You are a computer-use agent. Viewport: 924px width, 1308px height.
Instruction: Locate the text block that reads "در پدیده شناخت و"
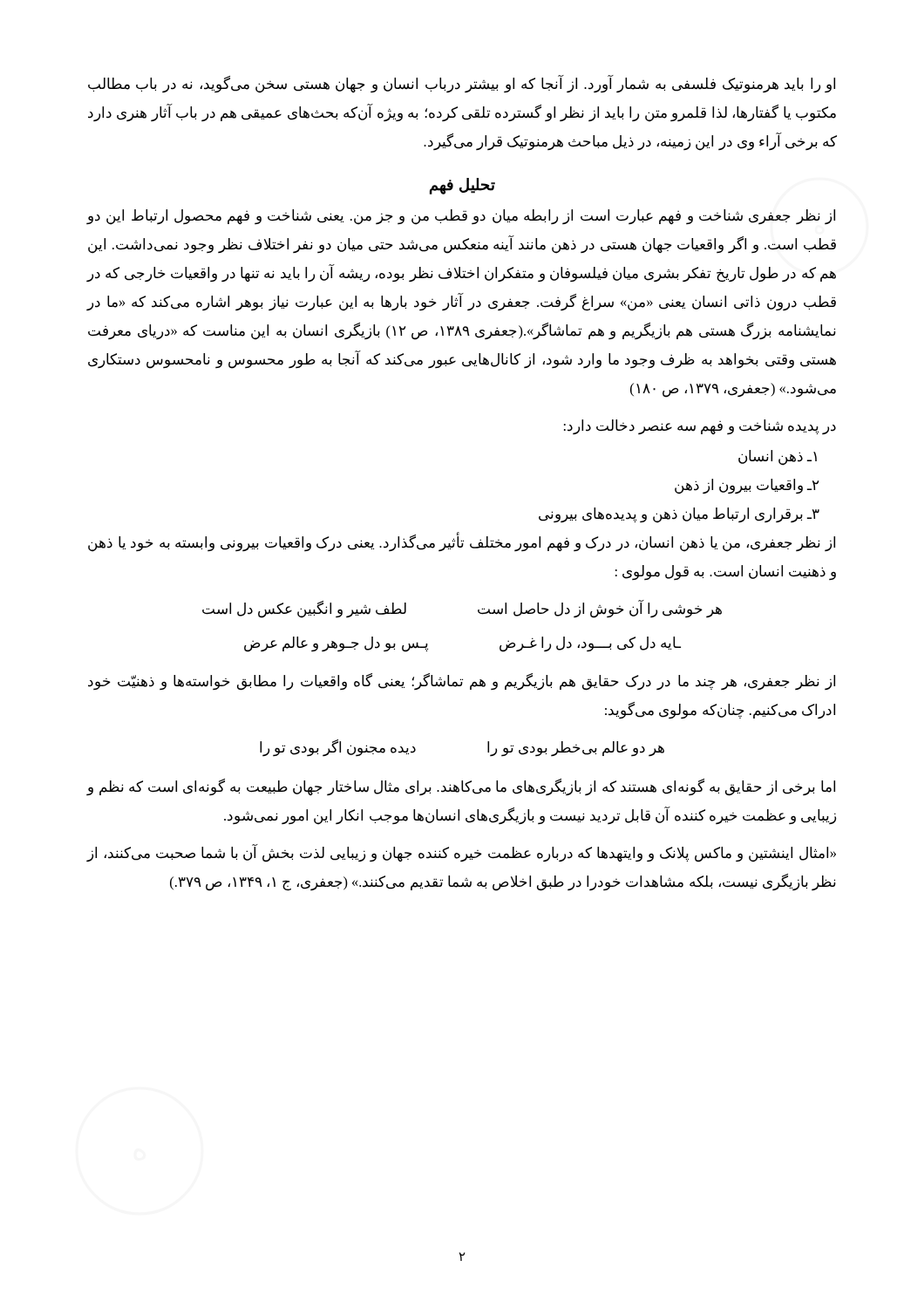click(700, 426)
